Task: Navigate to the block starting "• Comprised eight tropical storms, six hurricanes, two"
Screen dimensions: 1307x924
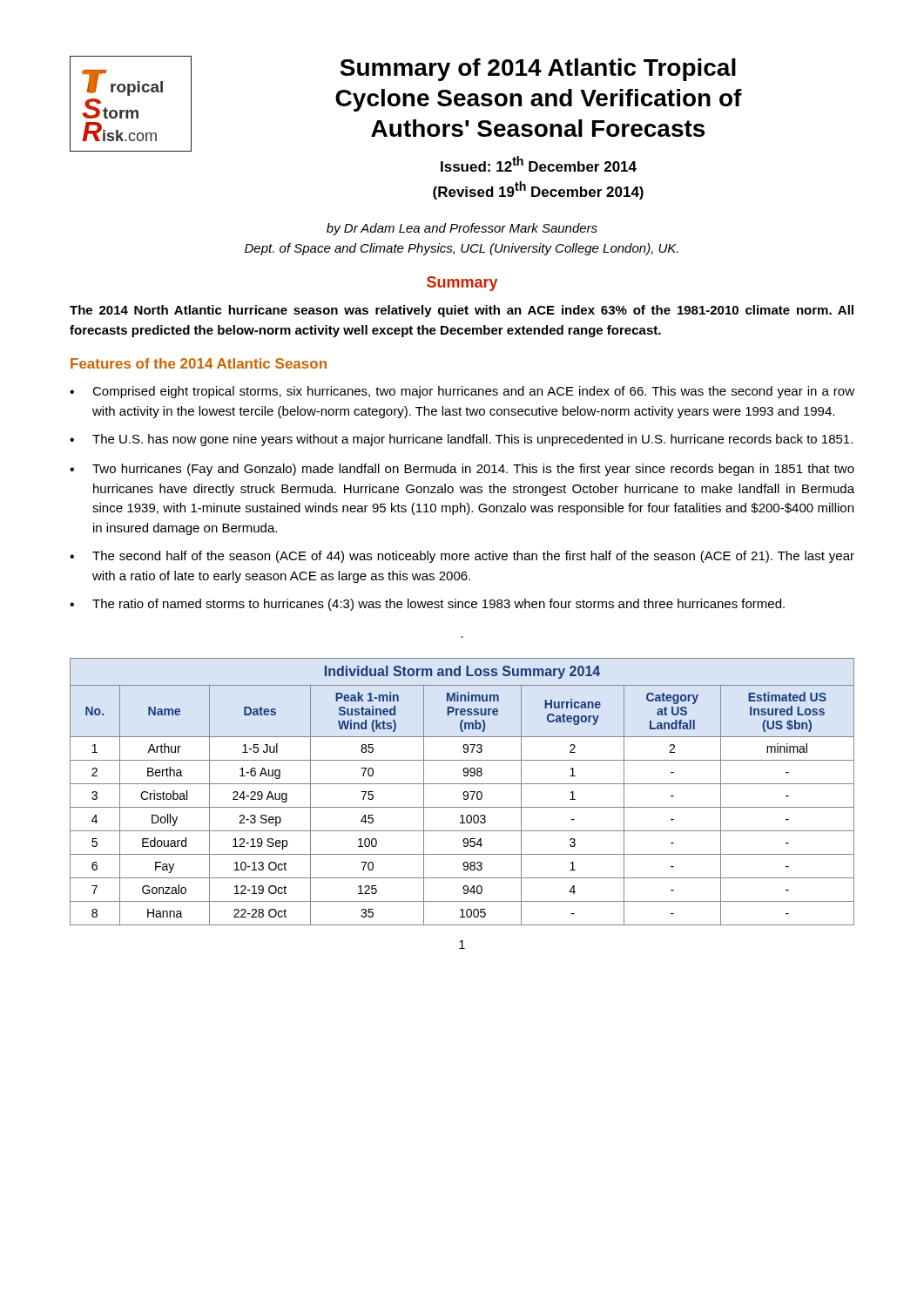Action: [462, 402]
